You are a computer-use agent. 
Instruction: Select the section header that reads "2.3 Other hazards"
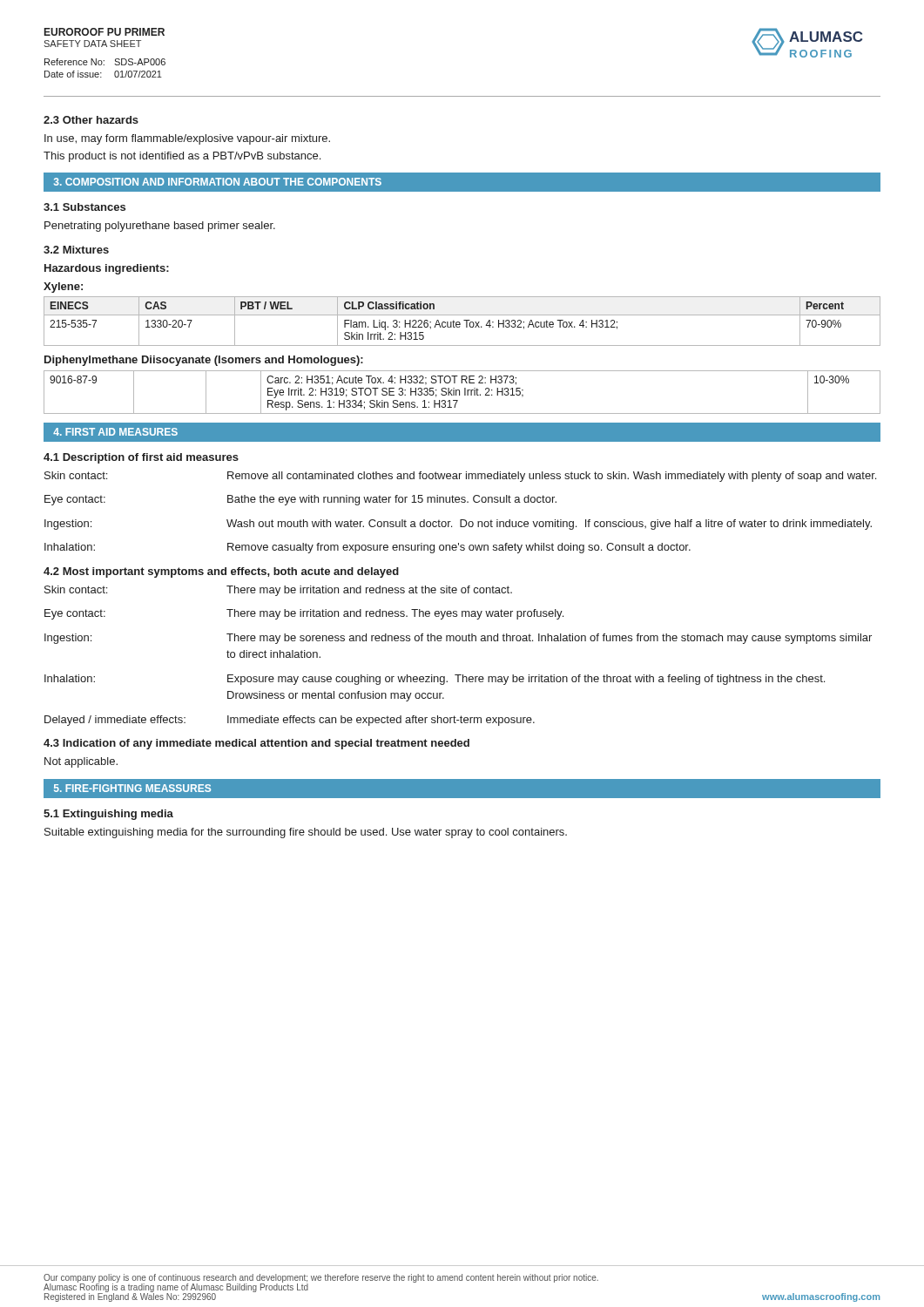[91, 120]
